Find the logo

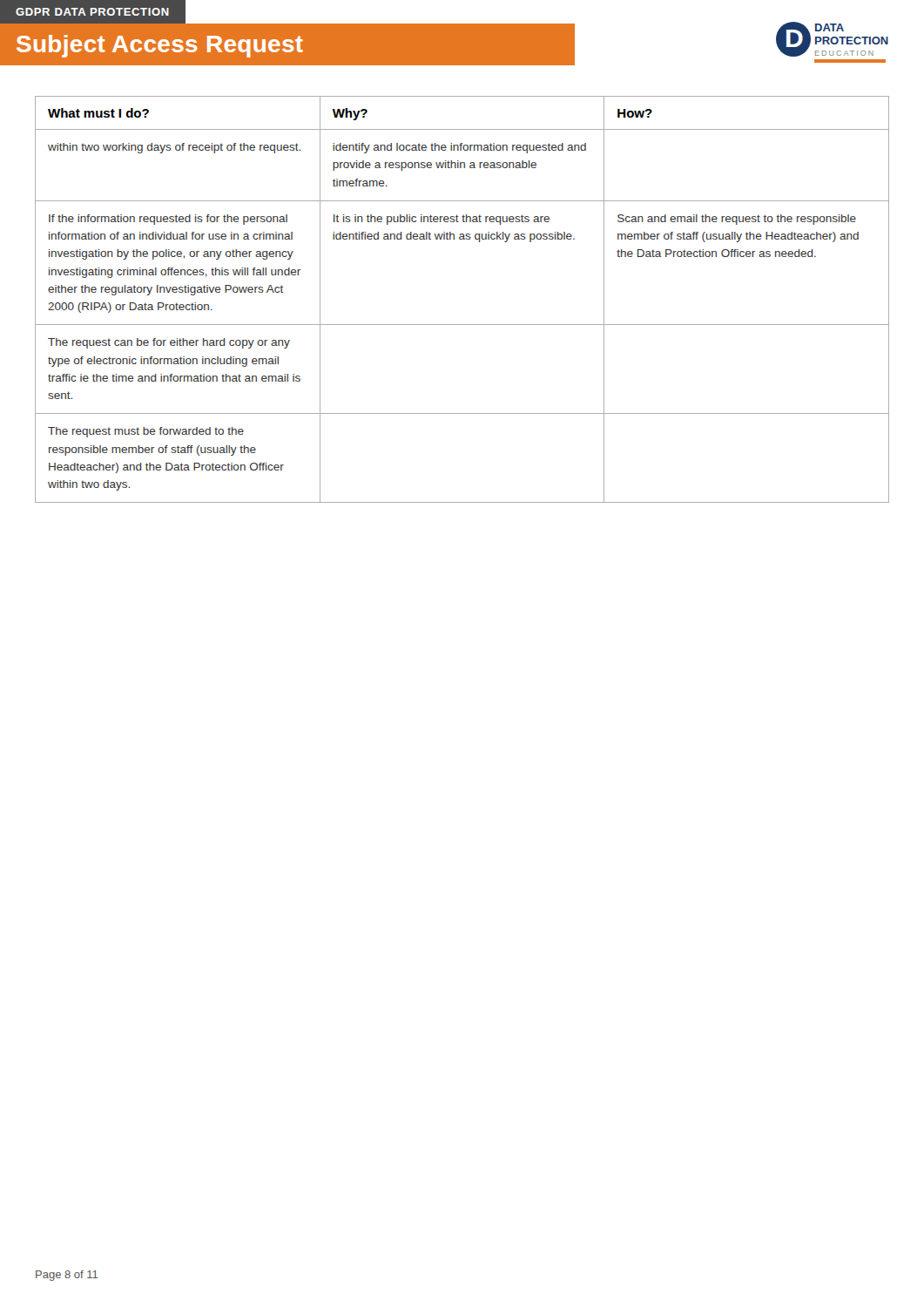pos(833,41)
